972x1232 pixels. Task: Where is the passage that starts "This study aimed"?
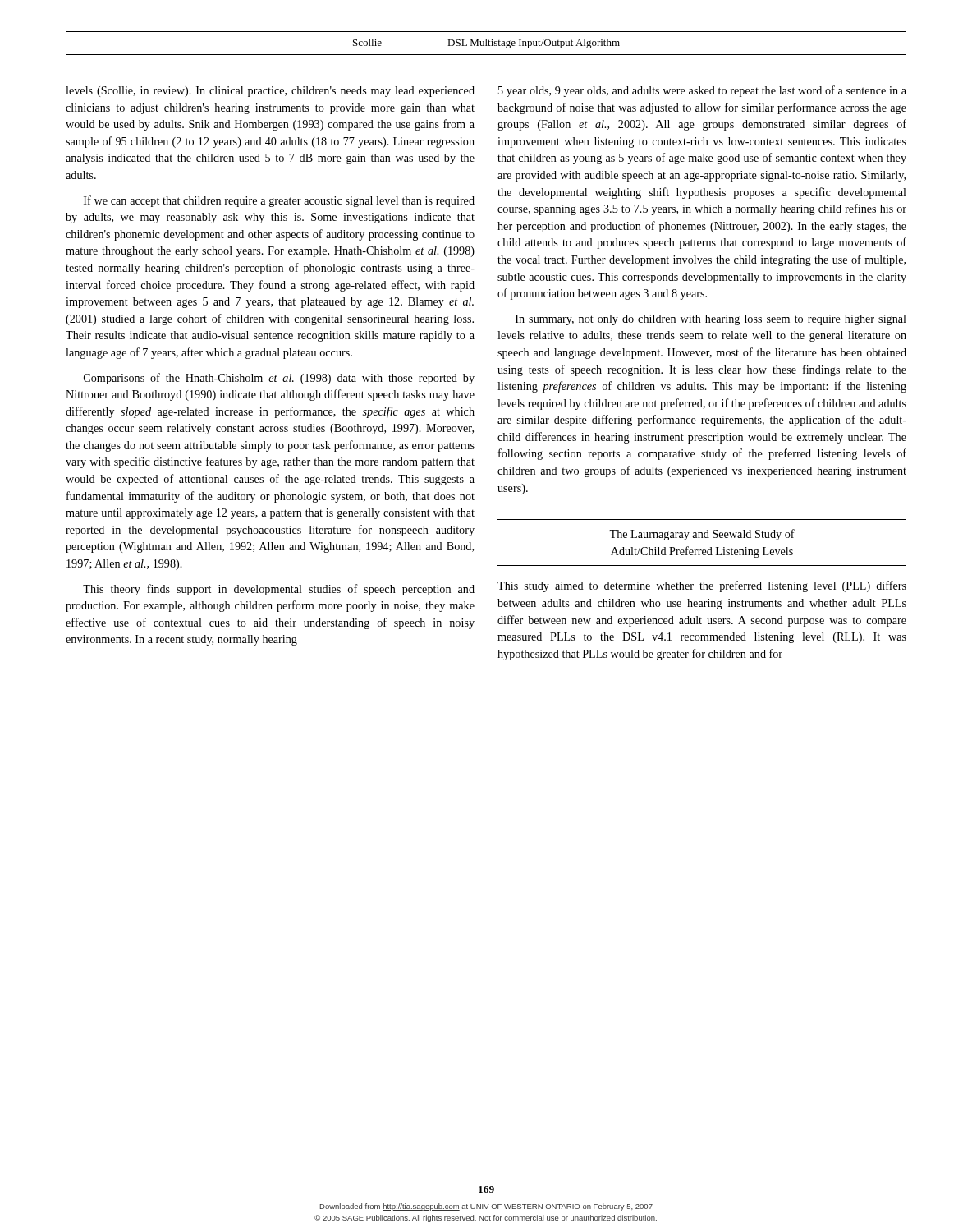[x=702, y=620]
